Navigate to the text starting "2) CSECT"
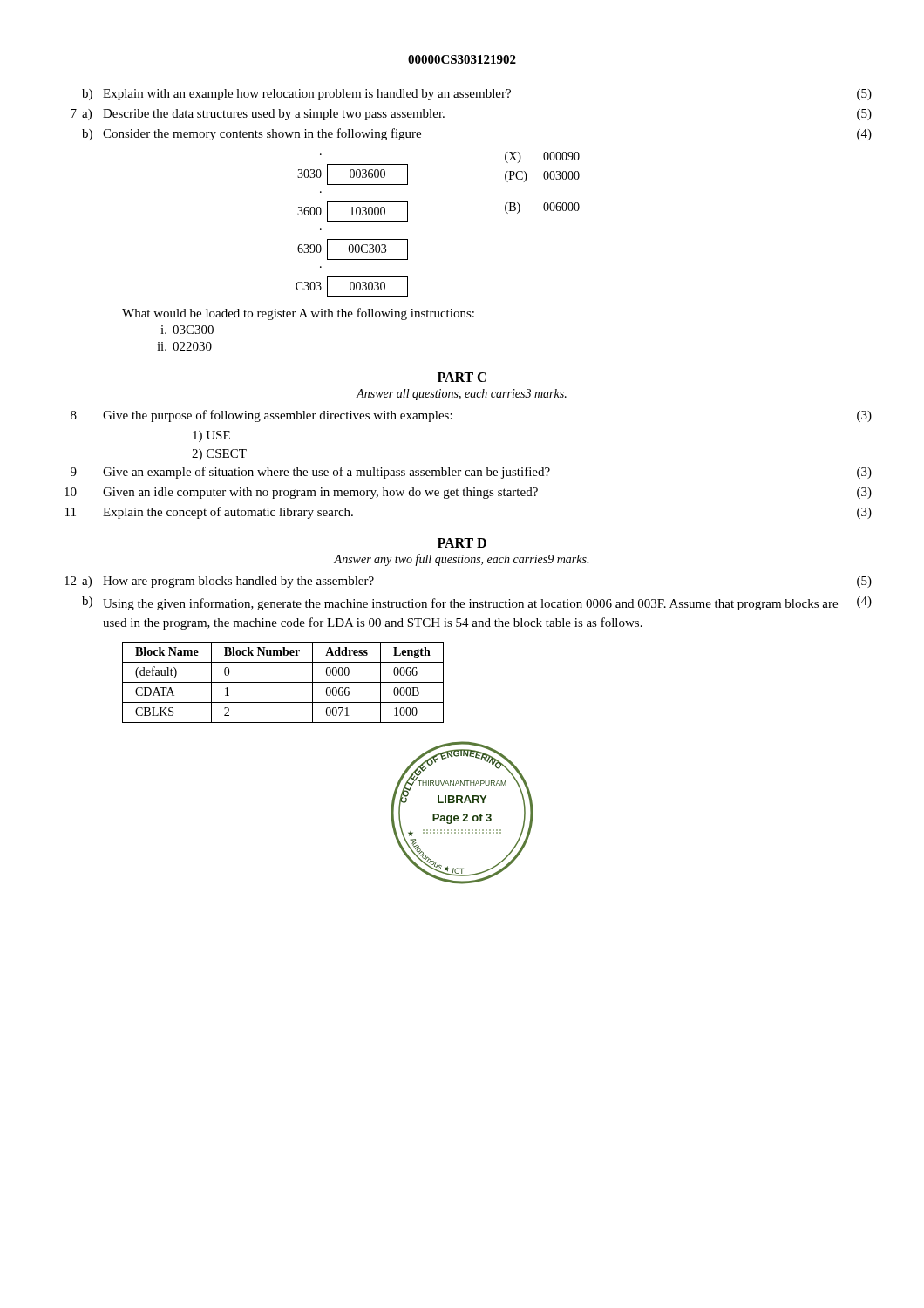The image size is (924, 1308). (x=219, y=453)
